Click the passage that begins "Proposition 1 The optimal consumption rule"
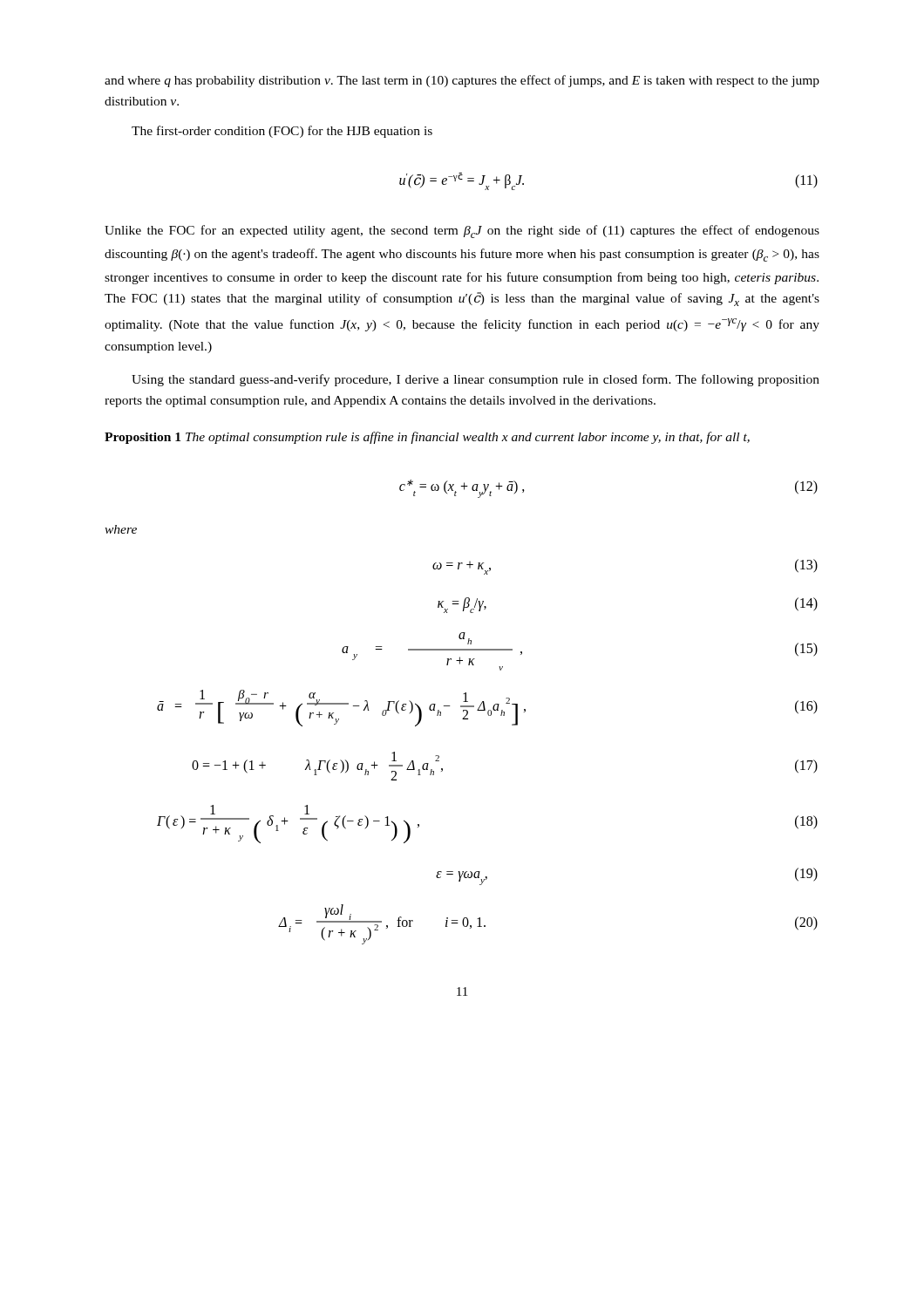The image size is (924, 1308). pyautogui.click(x=462, y=437)
